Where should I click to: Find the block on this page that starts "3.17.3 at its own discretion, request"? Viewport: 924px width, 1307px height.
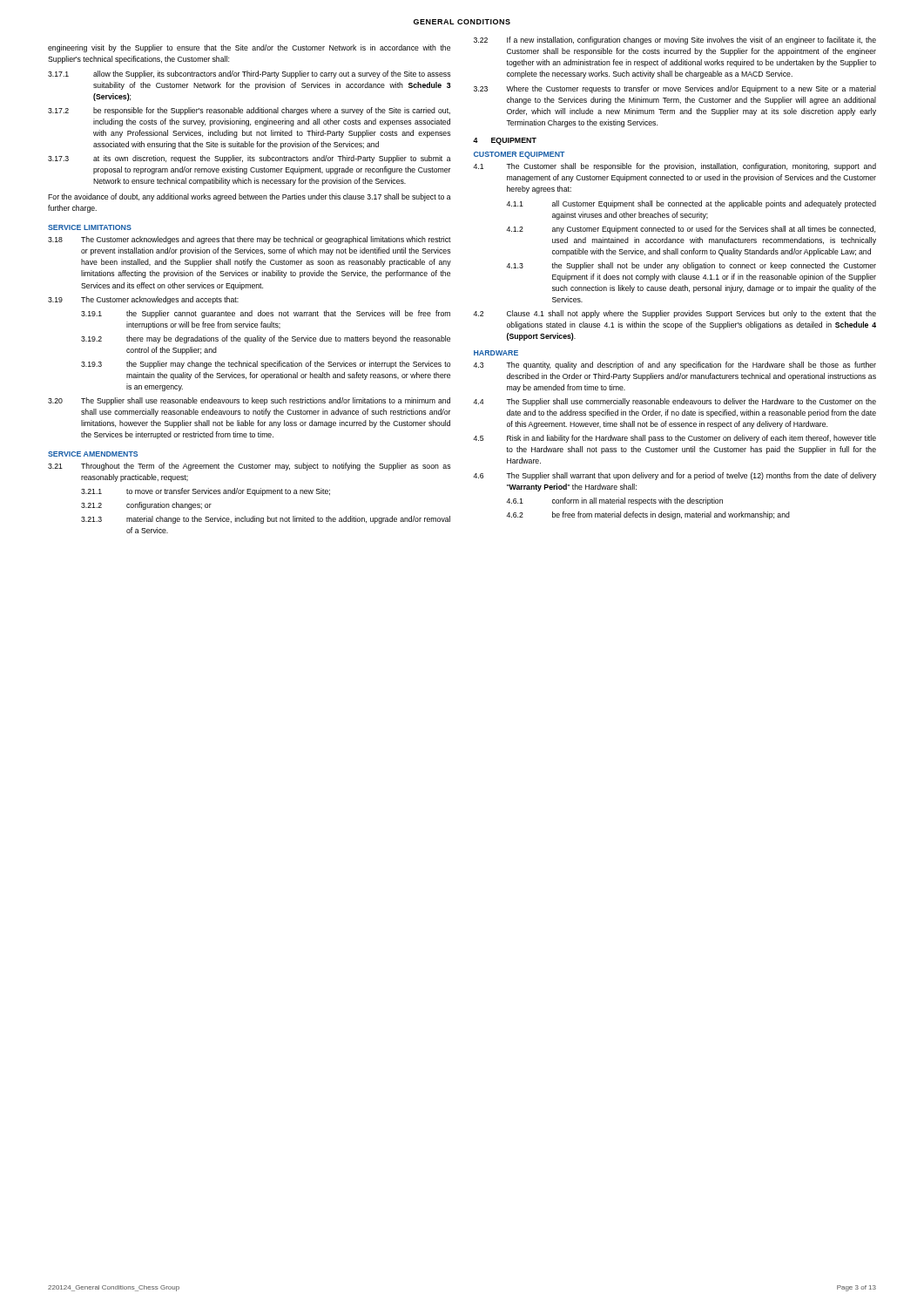pyautogui.click(x=249, y=170)
